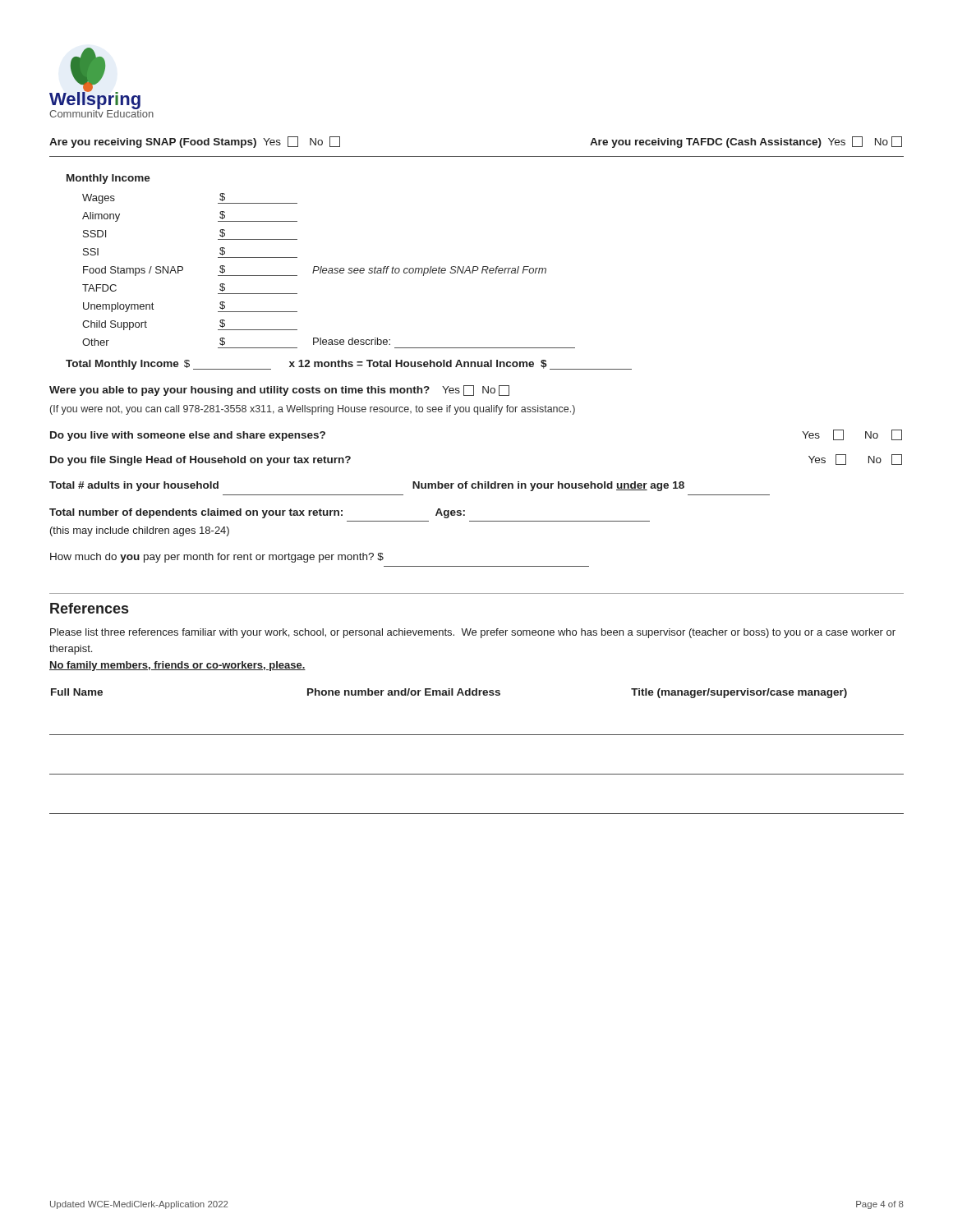Locate the list item with the text "Alimony $"

pos(98,216)
